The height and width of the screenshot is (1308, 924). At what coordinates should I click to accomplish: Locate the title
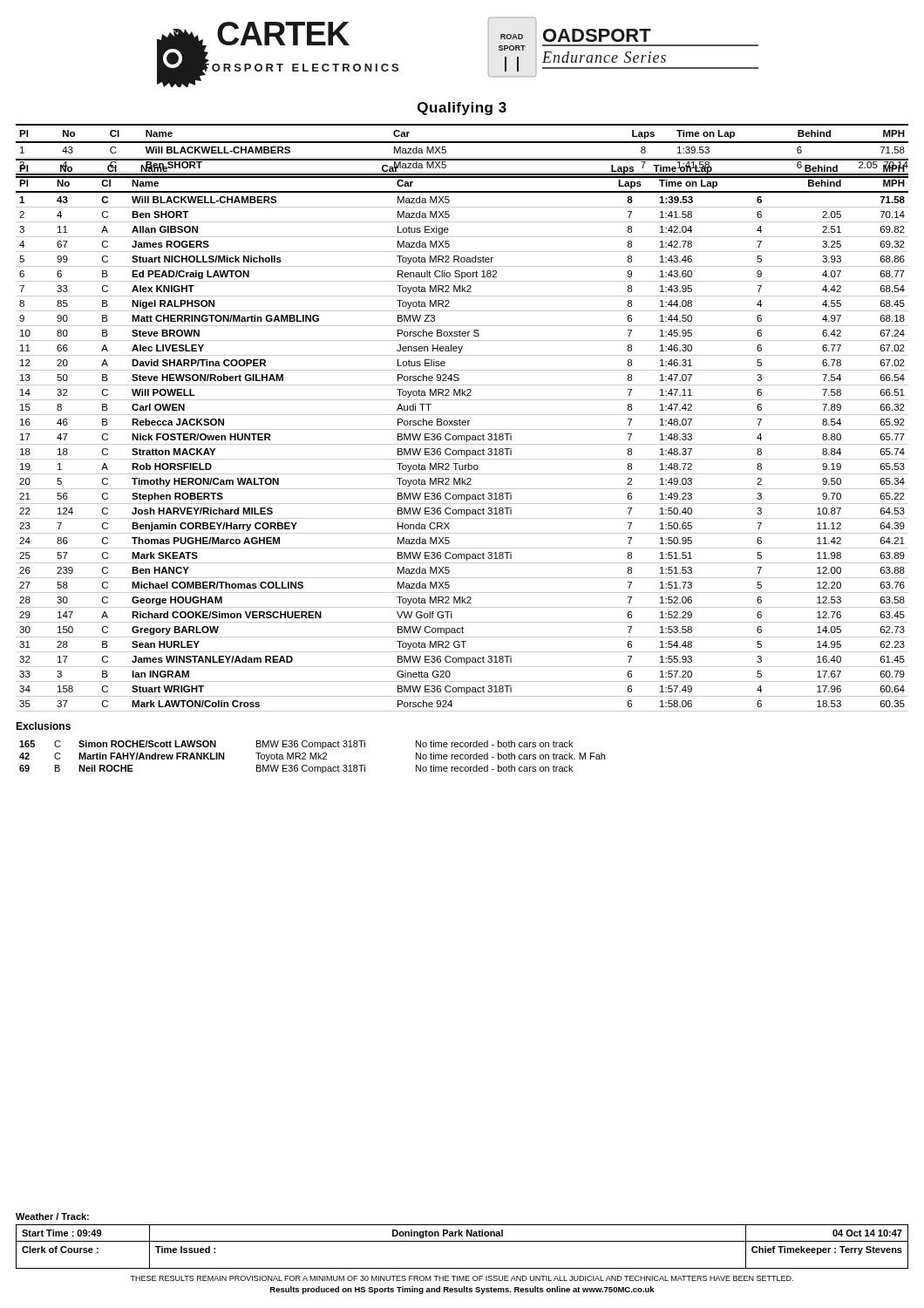[462, 108]
